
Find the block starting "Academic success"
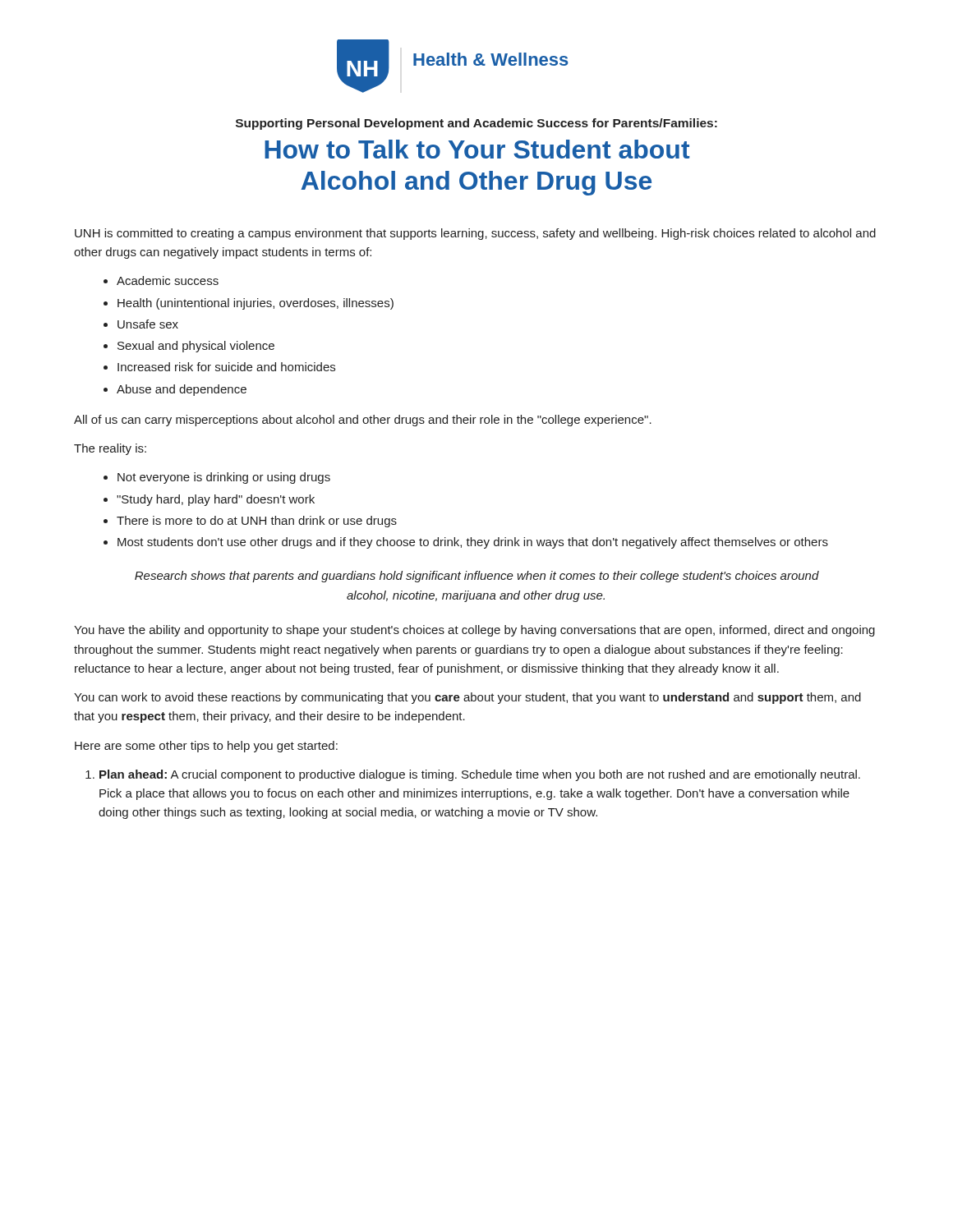pyautogui.click(x=168, y=281)
